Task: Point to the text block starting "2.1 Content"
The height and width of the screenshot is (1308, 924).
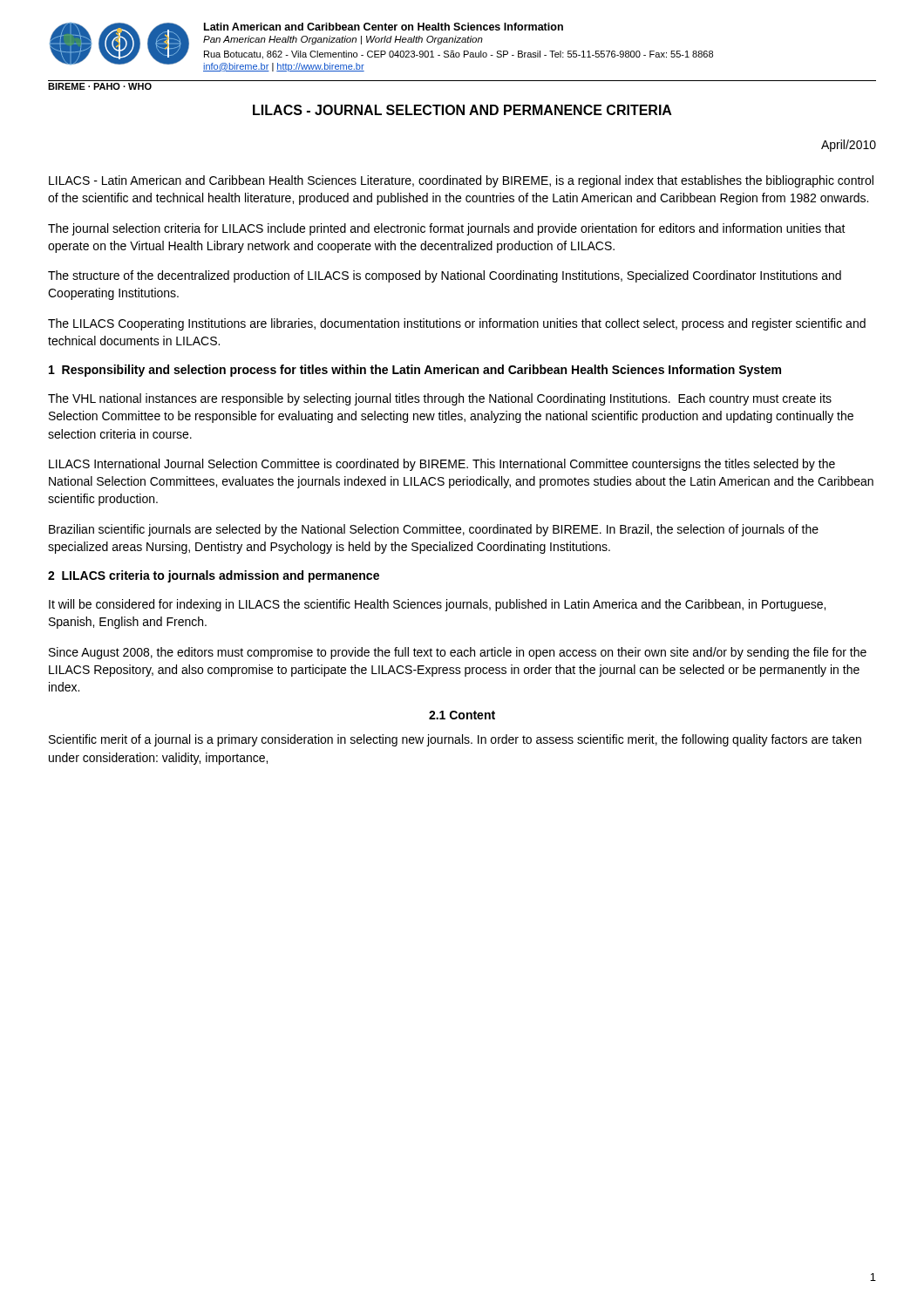Action: (x=462, y=715)
